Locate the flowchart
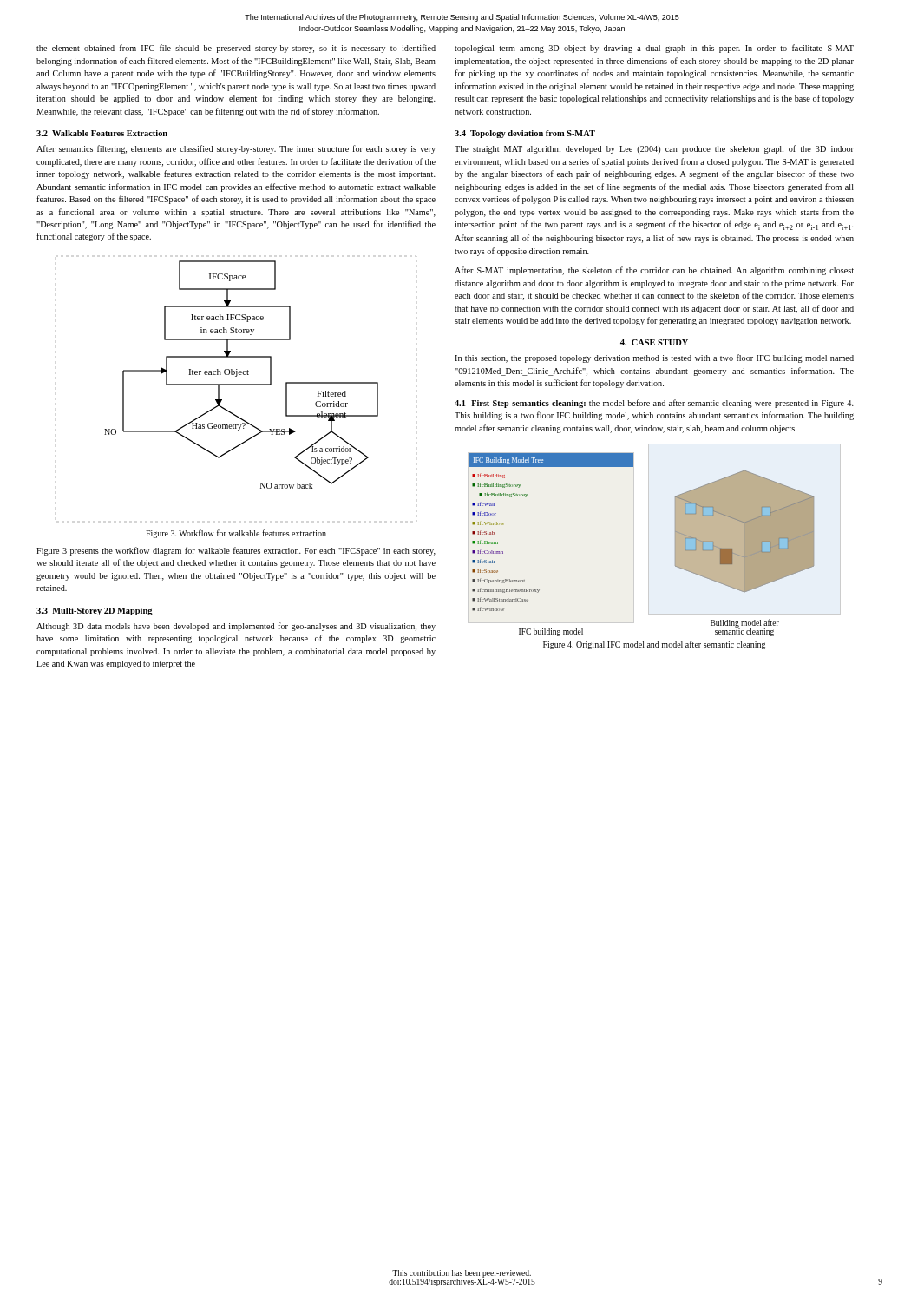The width and height of the screenshot is (924, 1302). pyautogui.click(x=236, y=390)
